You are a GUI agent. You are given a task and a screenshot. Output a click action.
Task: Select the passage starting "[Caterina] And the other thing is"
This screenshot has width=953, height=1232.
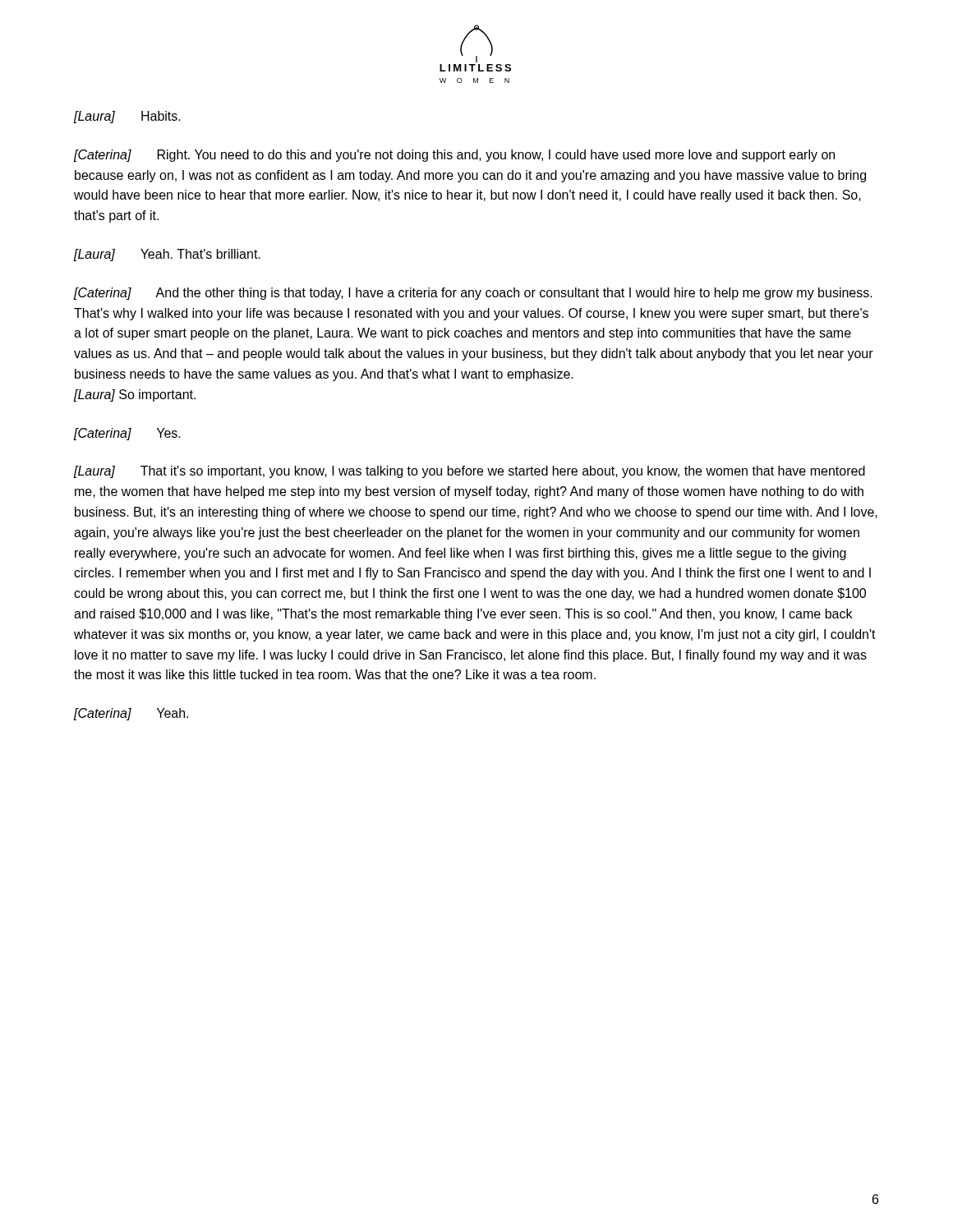click(x=473, y=344)
